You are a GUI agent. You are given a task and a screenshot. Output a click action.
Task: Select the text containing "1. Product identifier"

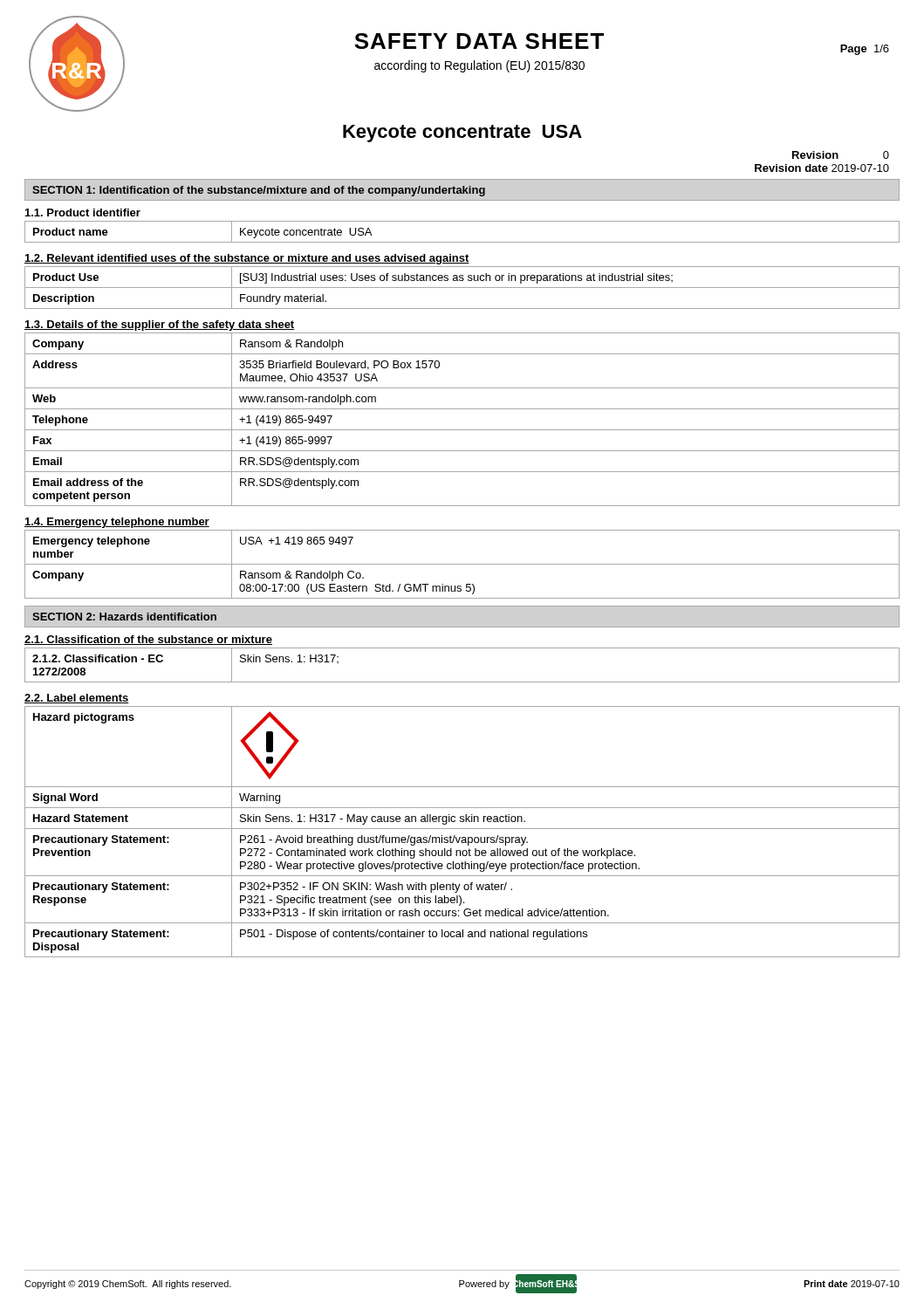(82, 212)
